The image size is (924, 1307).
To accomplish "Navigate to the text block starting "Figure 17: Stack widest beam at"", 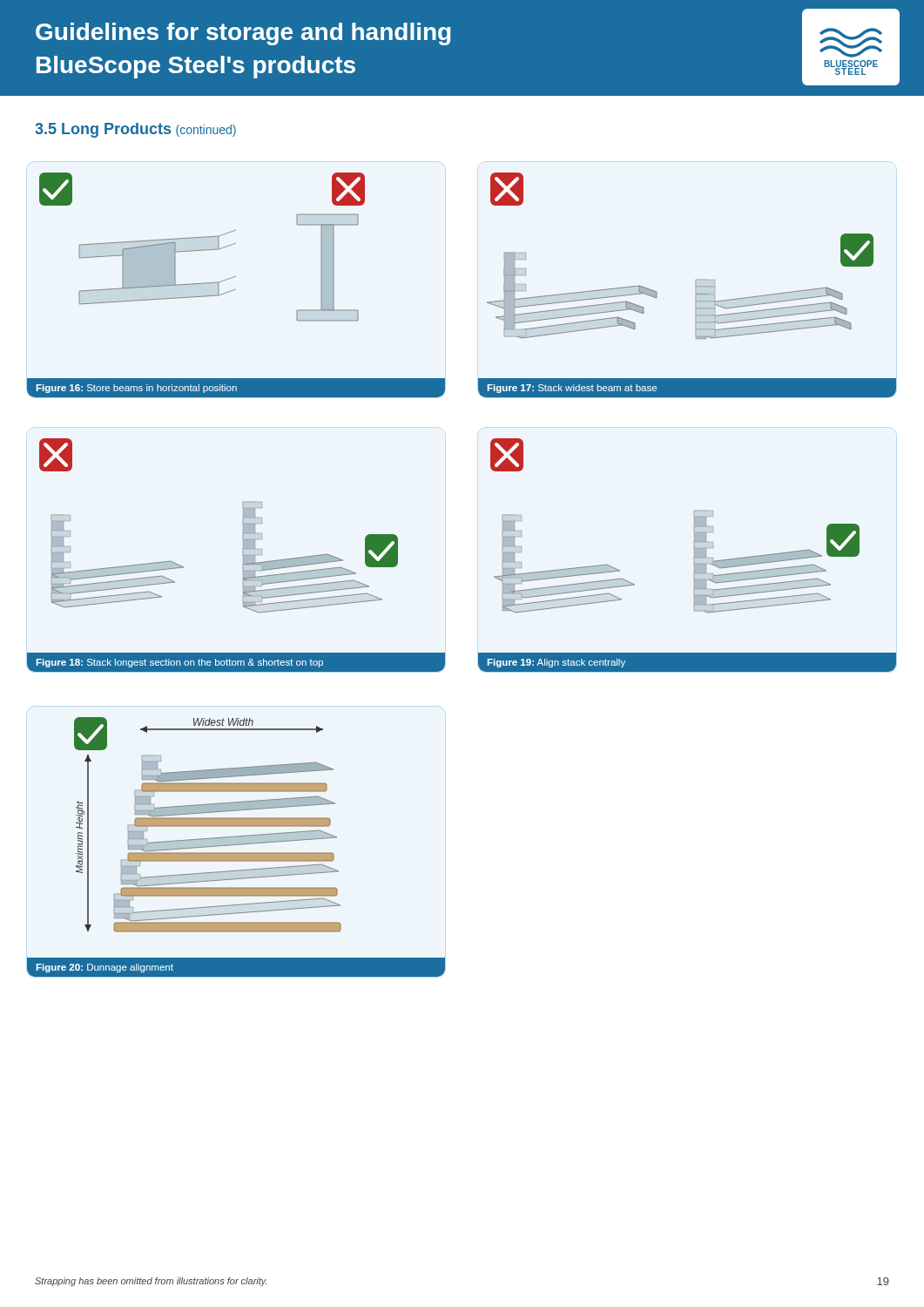I will 572,388.
